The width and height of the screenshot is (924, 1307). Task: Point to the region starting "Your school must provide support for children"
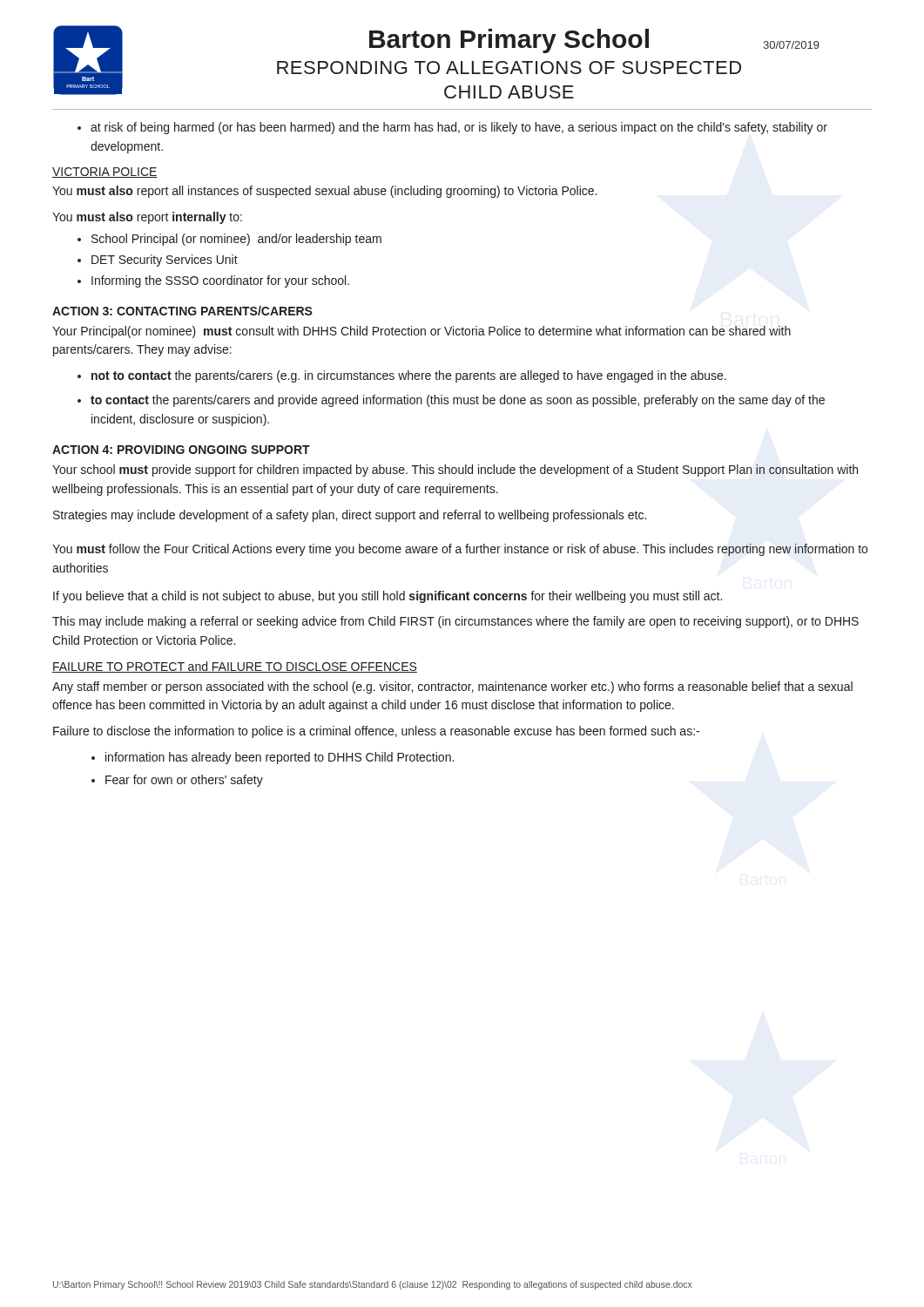tap(456, 479)
